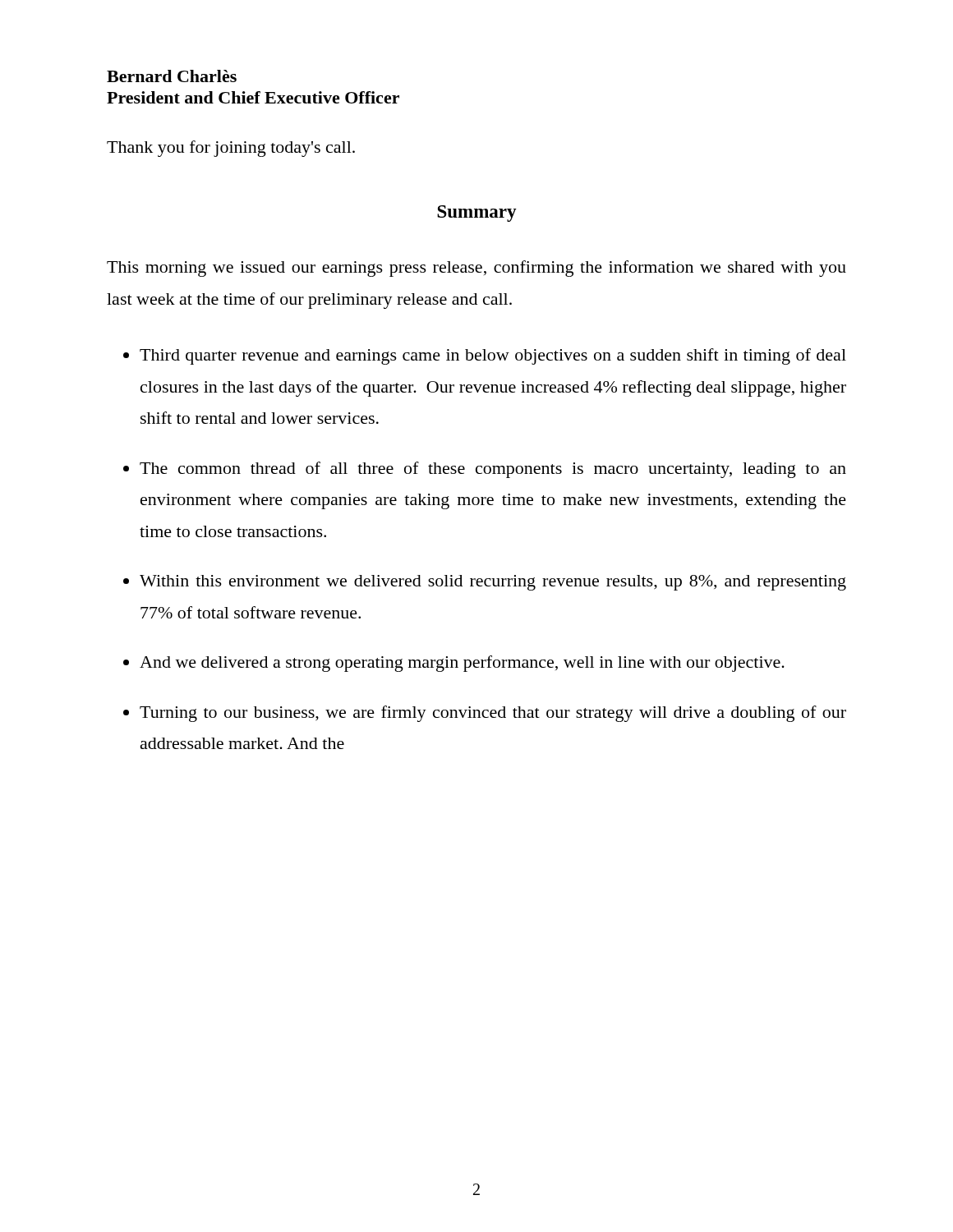The image size is (953, 1232).
Task: Click the passage that begins "The common thread of all three"
Action: 493,499
